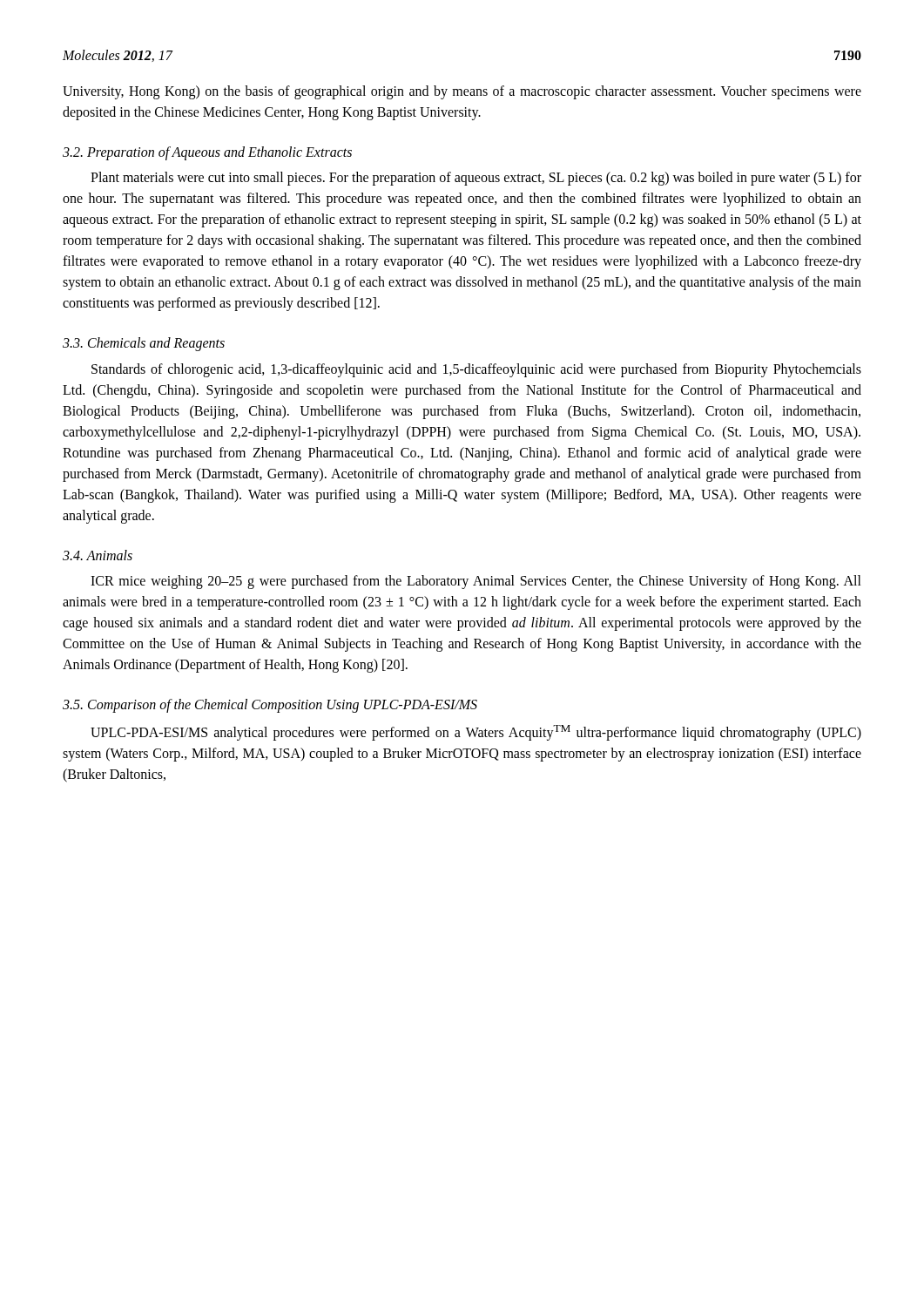Where is the section header that starts "3.5. Comparison of the"?
Screen dimensions: 1307x924
point(270,704)
